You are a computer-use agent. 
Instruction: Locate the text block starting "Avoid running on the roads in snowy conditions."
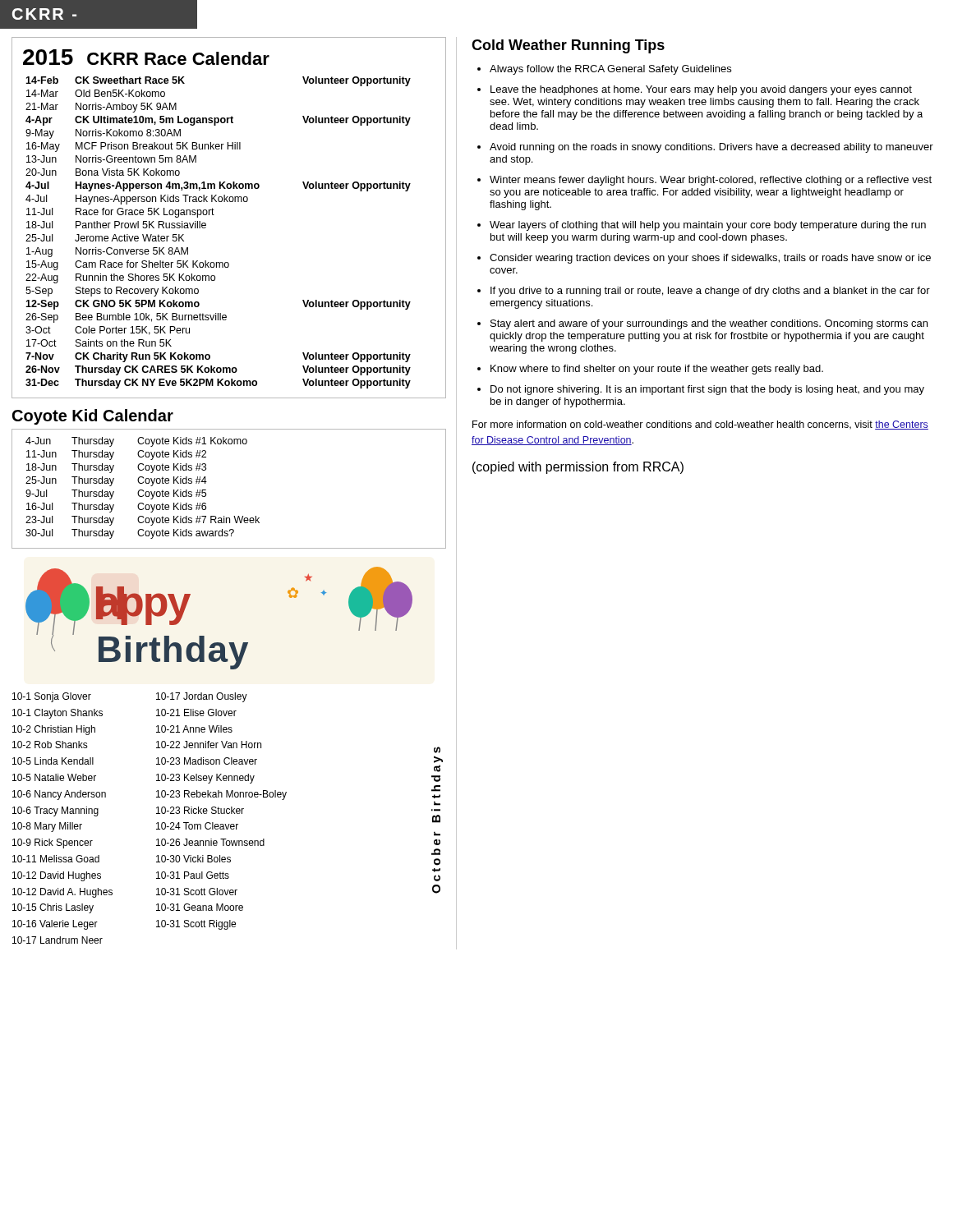(711, 153)
